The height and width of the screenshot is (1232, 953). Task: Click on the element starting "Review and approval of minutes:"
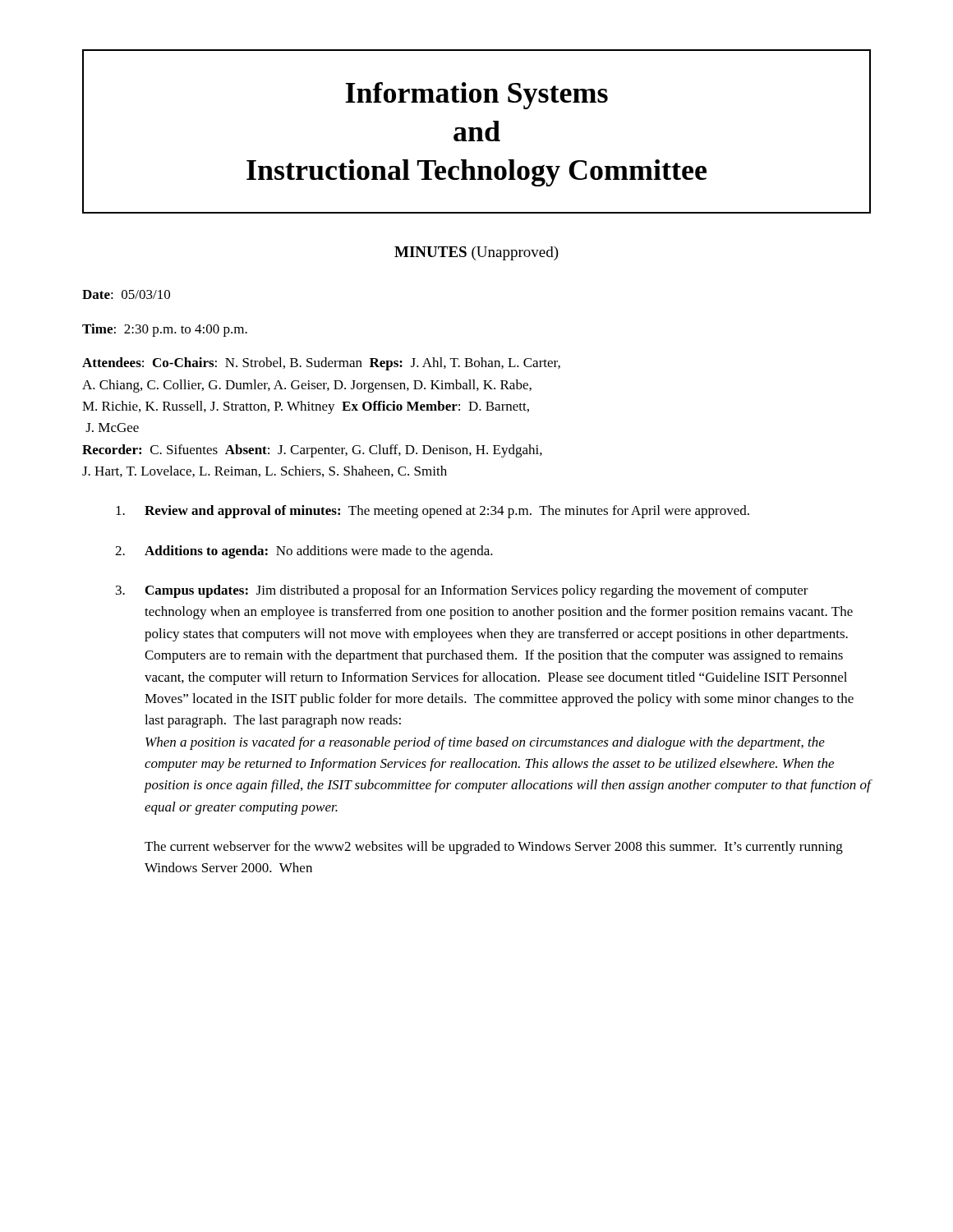click(x=433, y=511)
